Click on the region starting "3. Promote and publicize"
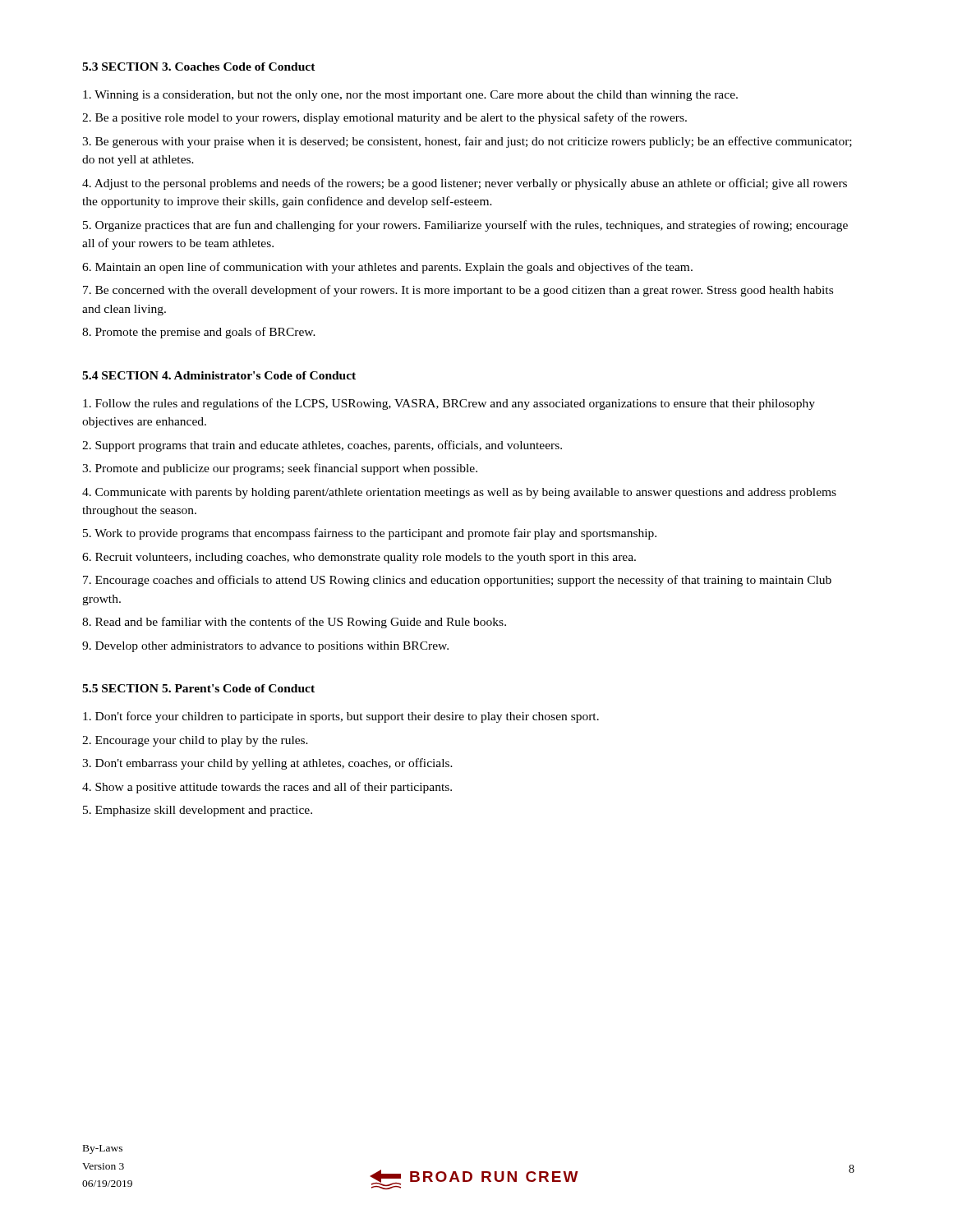953x1232 pixels. [280, 468]
